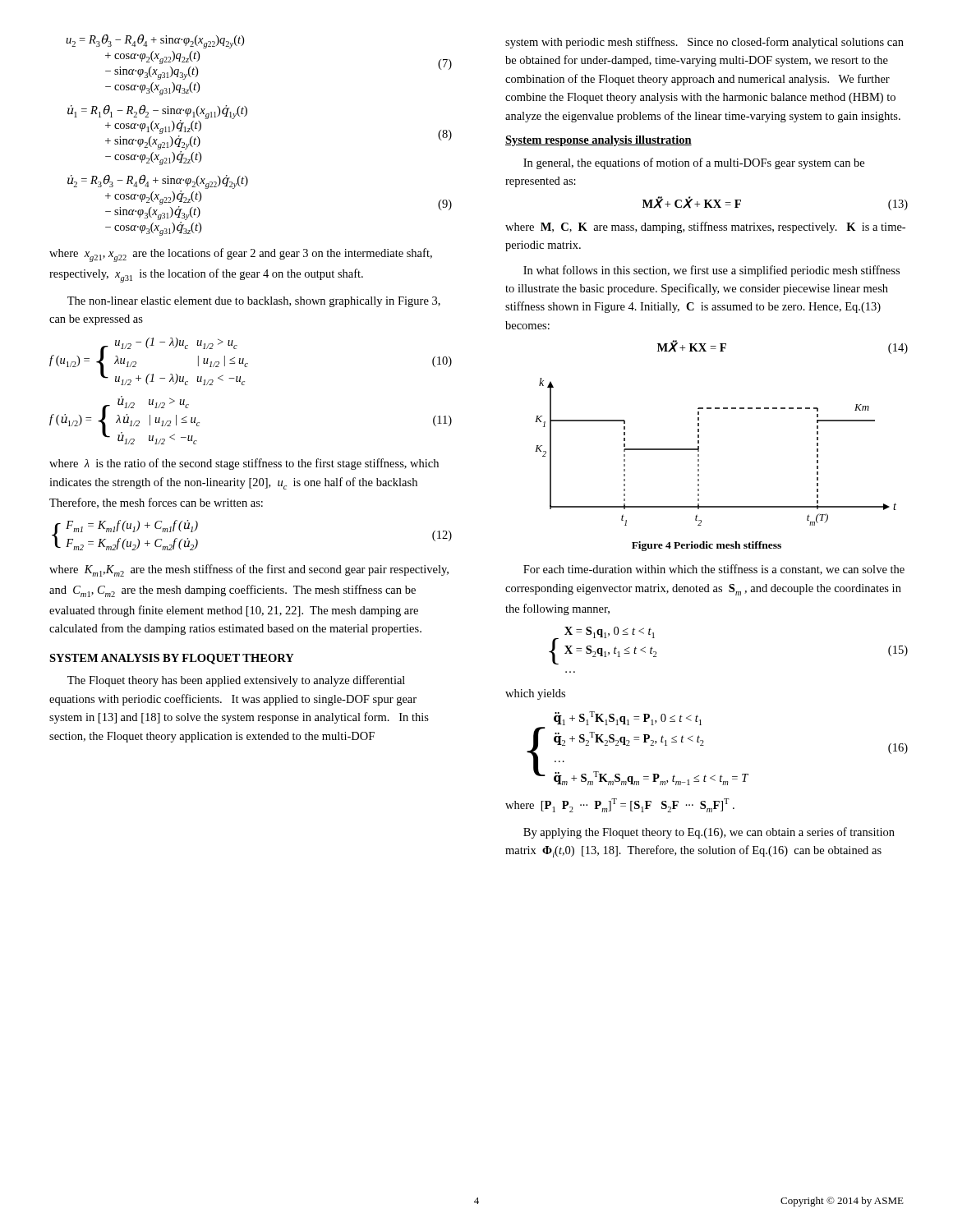Click on the block starting "MẌ + KX ="
This screenshot has width=953, height=1232.
[707, 348]
